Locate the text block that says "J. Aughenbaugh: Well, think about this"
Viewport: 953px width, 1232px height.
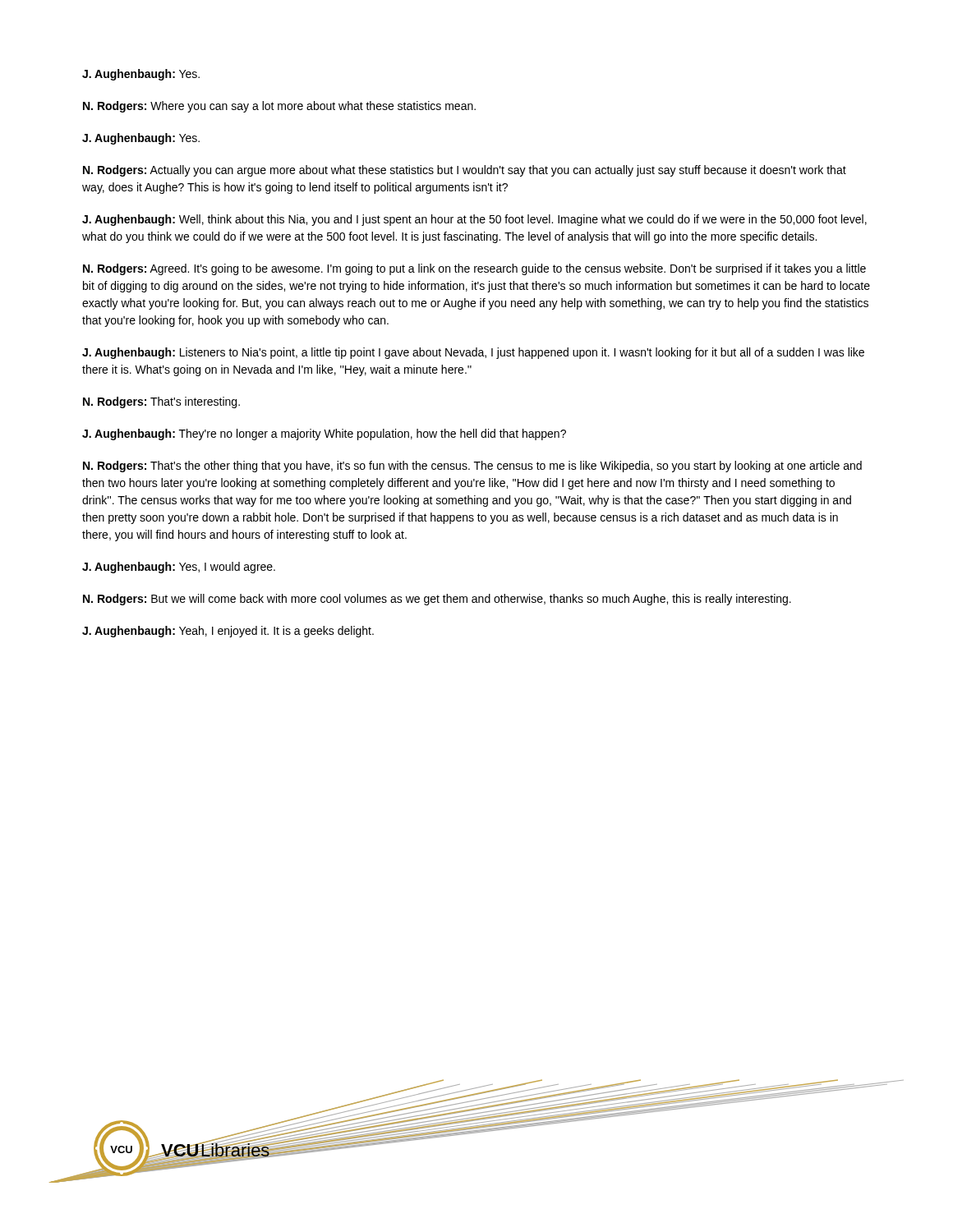point(475,228)
